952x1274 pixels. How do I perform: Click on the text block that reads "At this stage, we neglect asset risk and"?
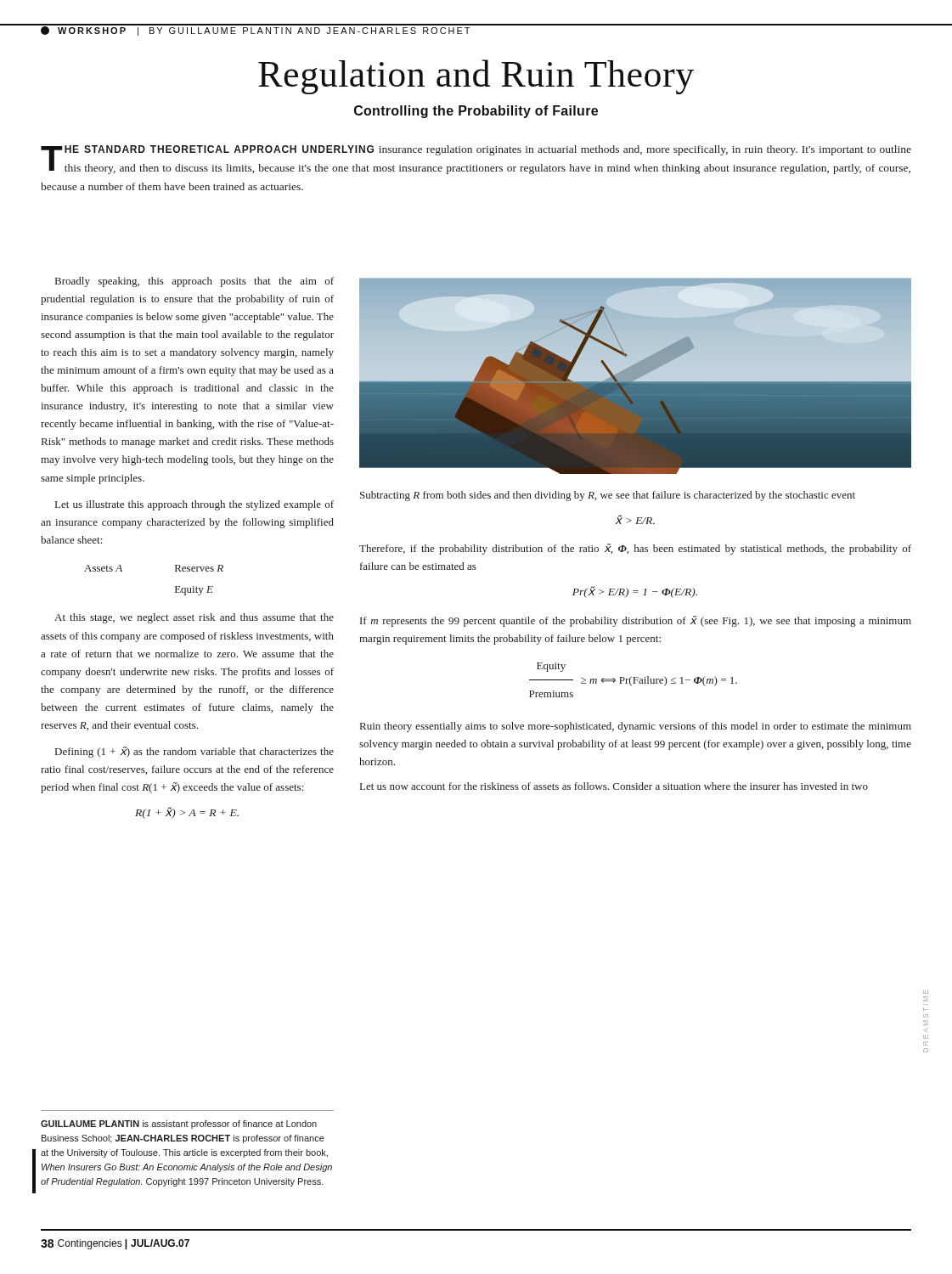point(187,671)
